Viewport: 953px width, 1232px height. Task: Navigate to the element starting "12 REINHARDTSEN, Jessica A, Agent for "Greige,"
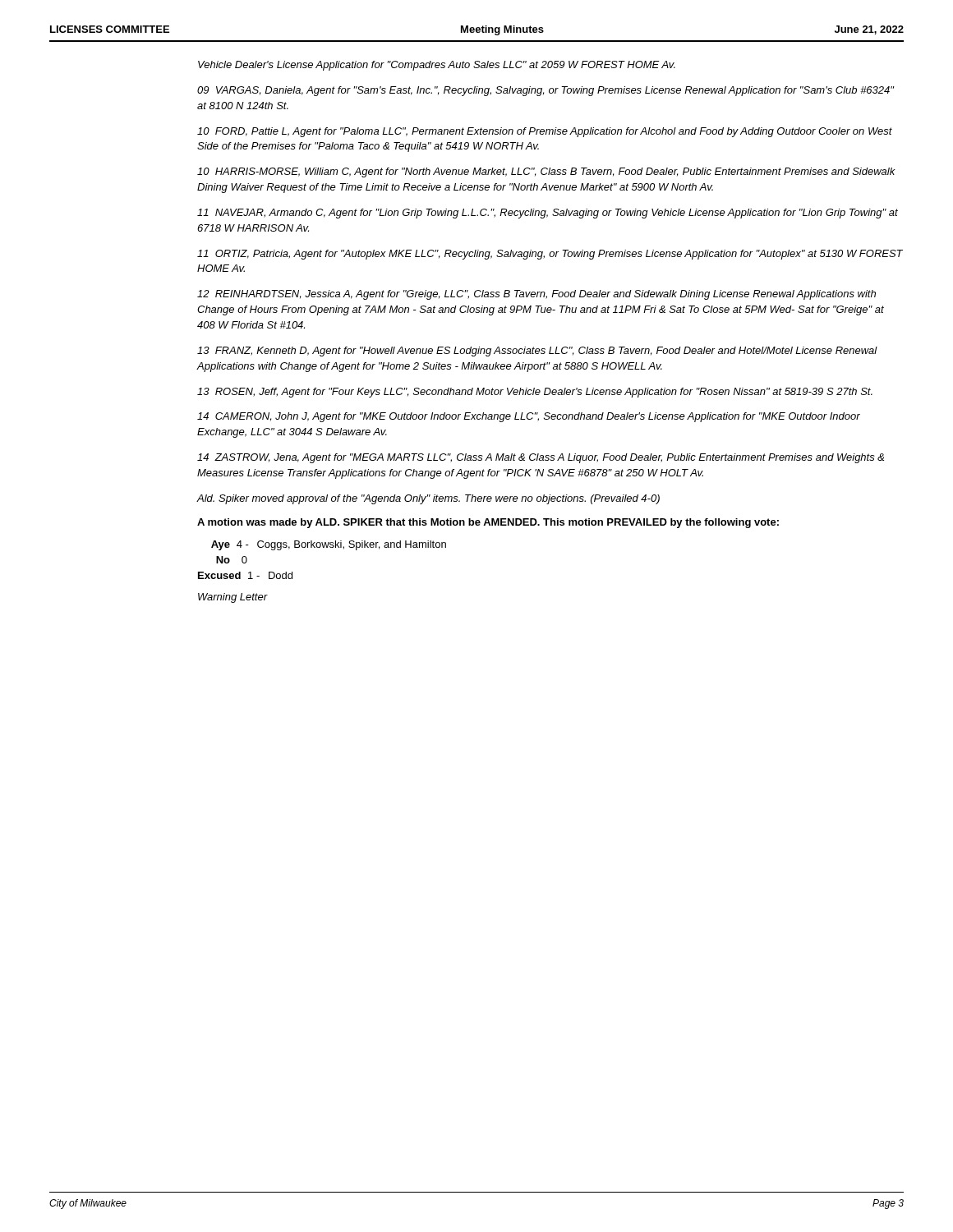click(550, 310)
